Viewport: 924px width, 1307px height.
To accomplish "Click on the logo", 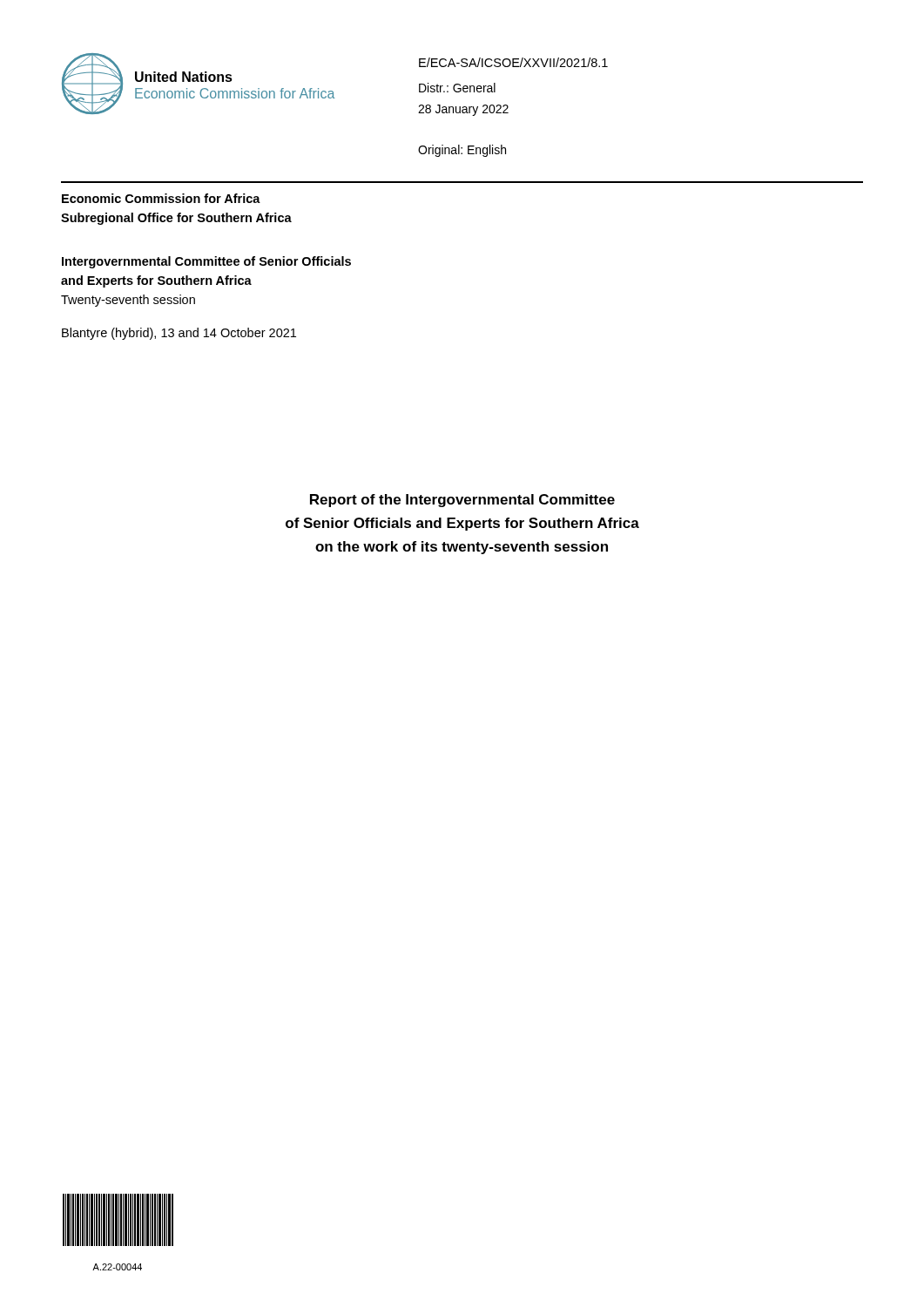I will (x=222, y=85).
